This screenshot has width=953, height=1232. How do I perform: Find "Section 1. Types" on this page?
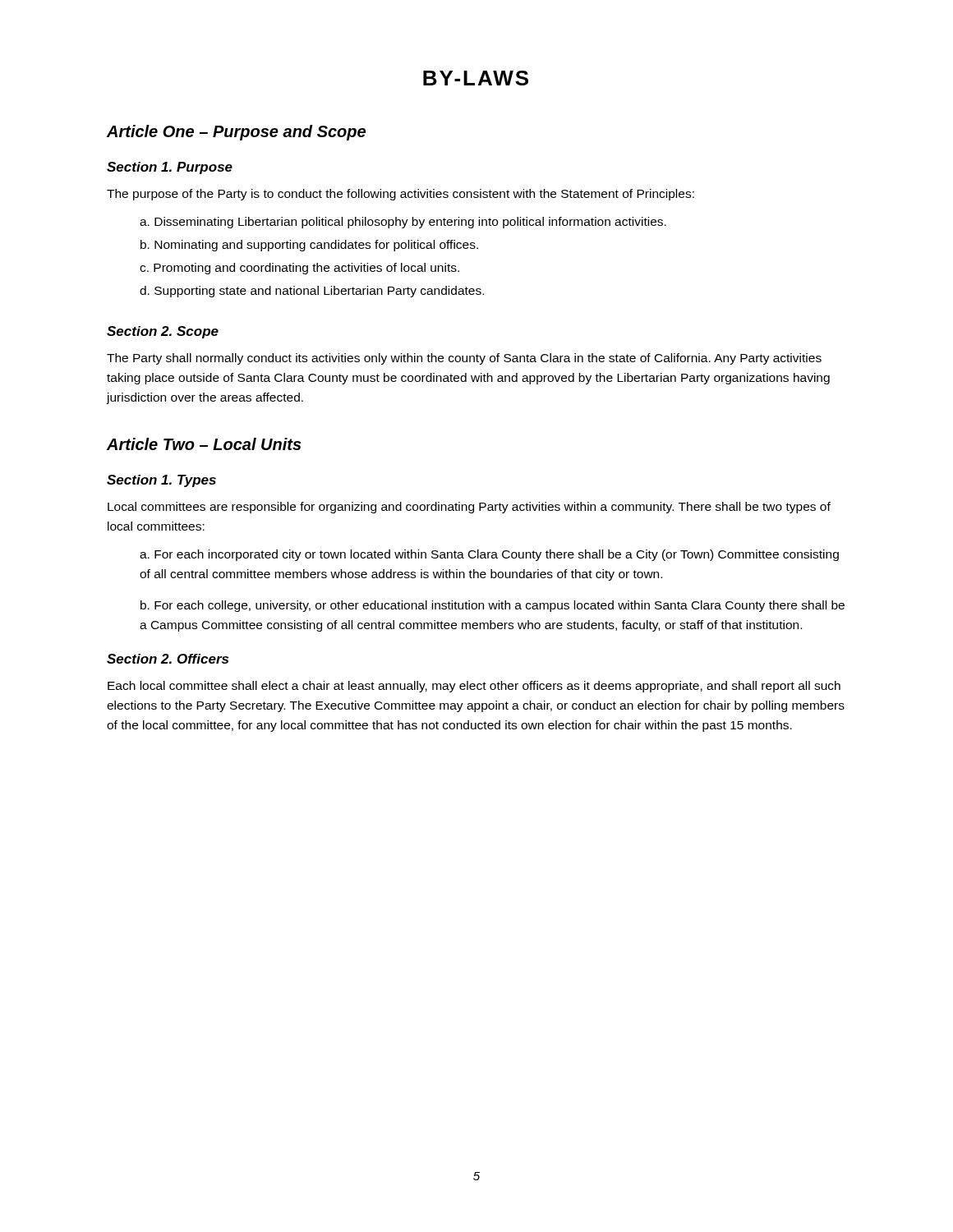[162, 480]
